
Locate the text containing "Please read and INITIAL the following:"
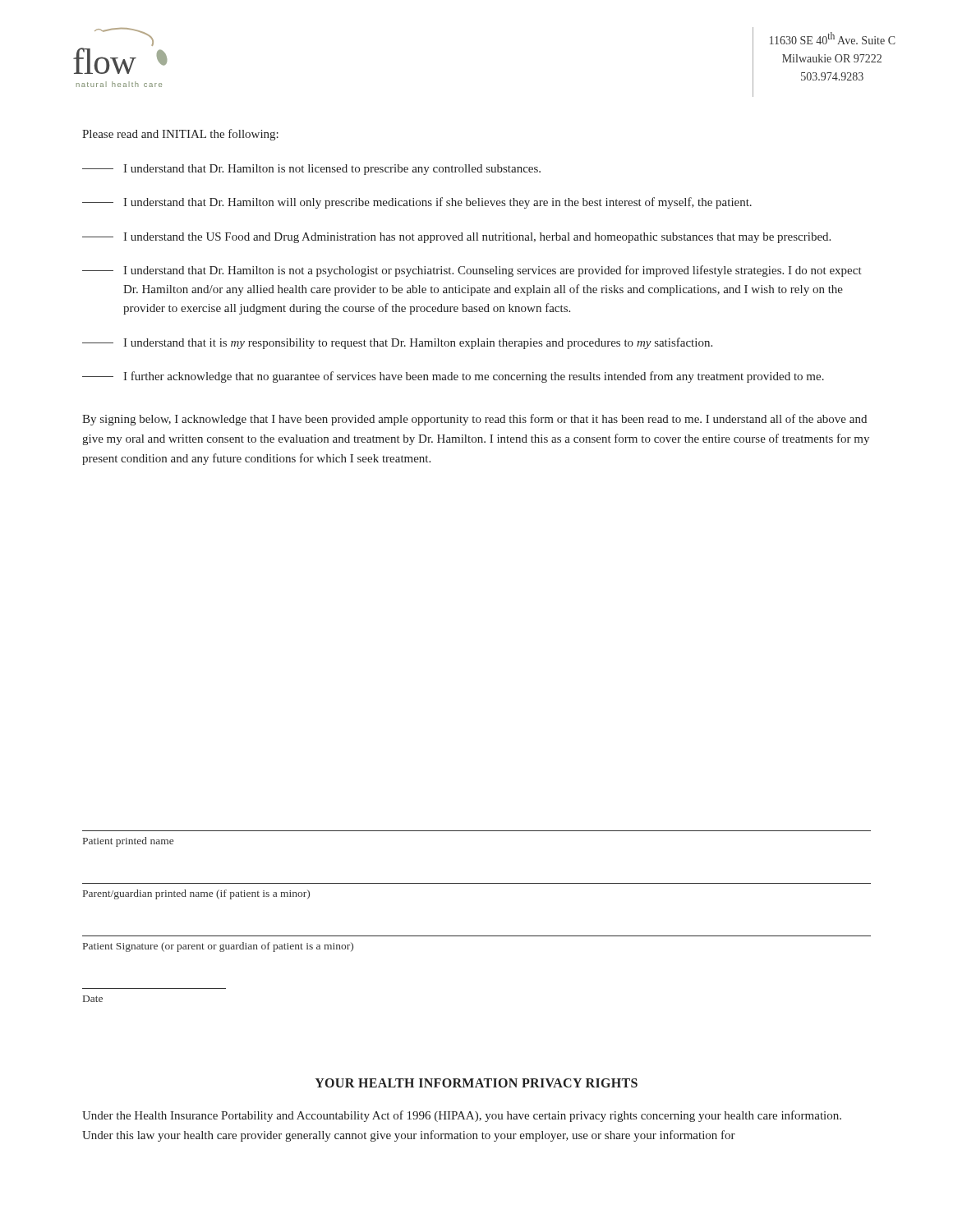point(181,134)
